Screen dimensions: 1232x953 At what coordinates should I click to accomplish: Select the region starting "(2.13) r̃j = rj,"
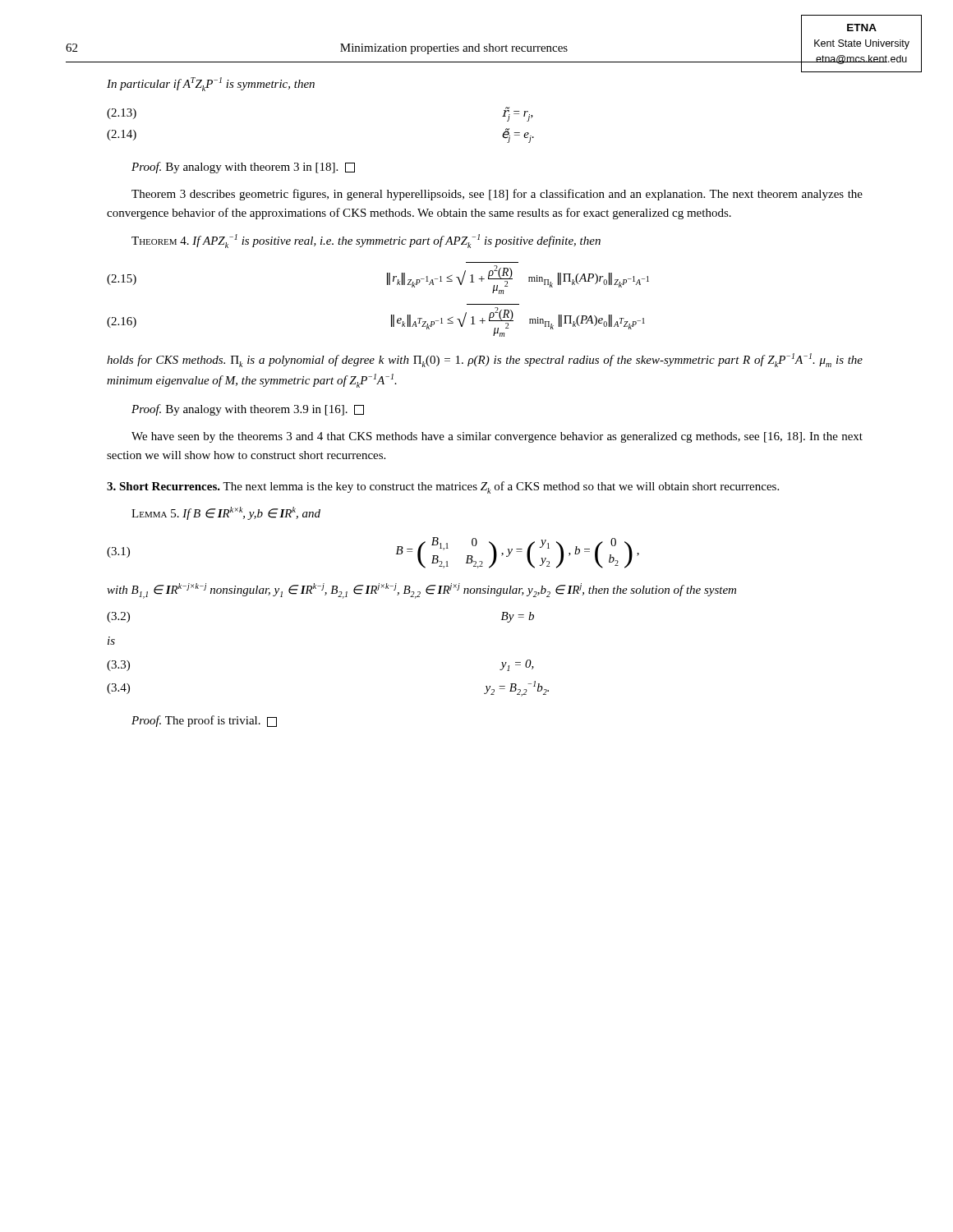click(123, 114)
